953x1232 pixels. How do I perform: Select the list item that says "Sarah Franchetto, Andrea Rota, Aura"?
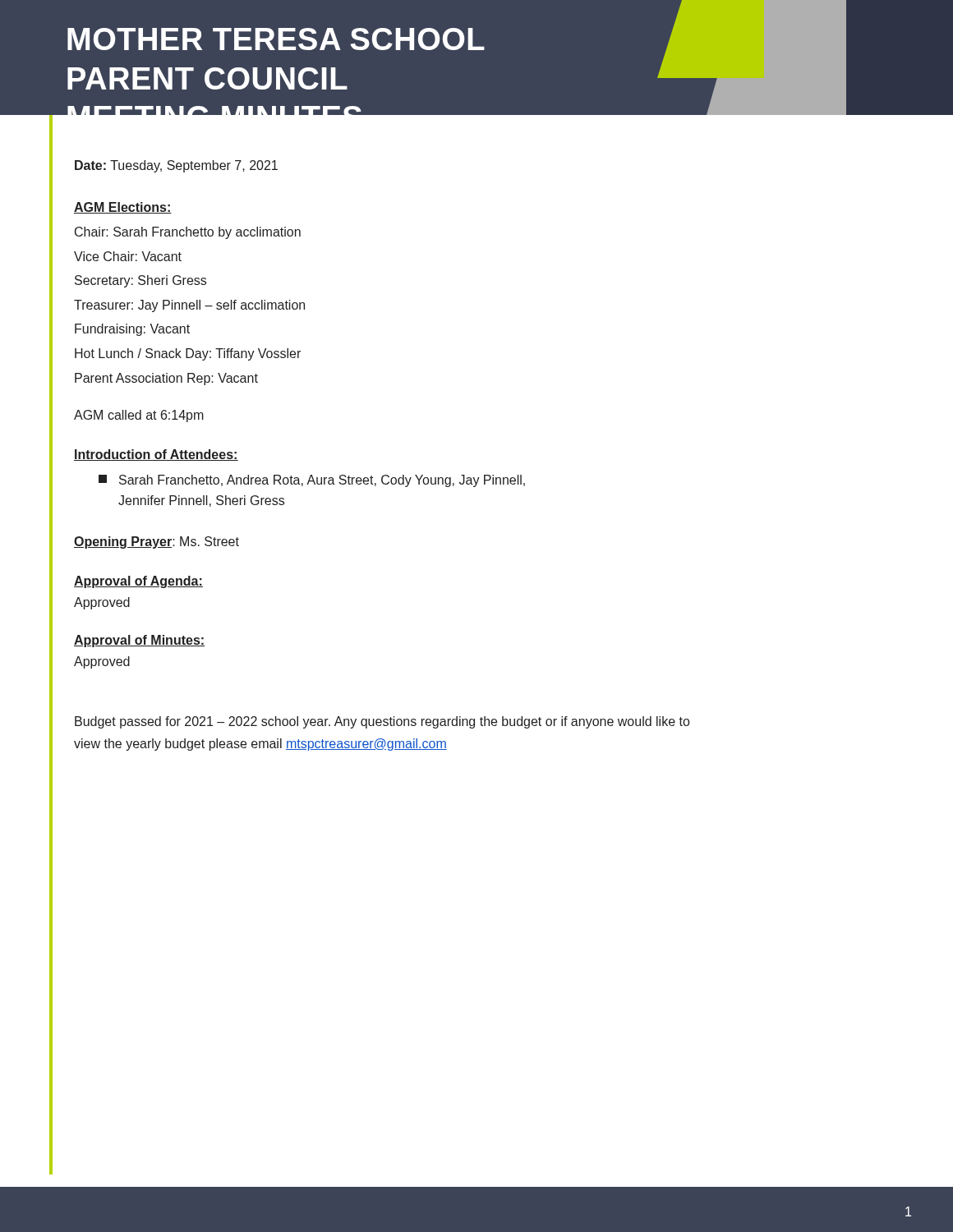(x=312, y=491)
